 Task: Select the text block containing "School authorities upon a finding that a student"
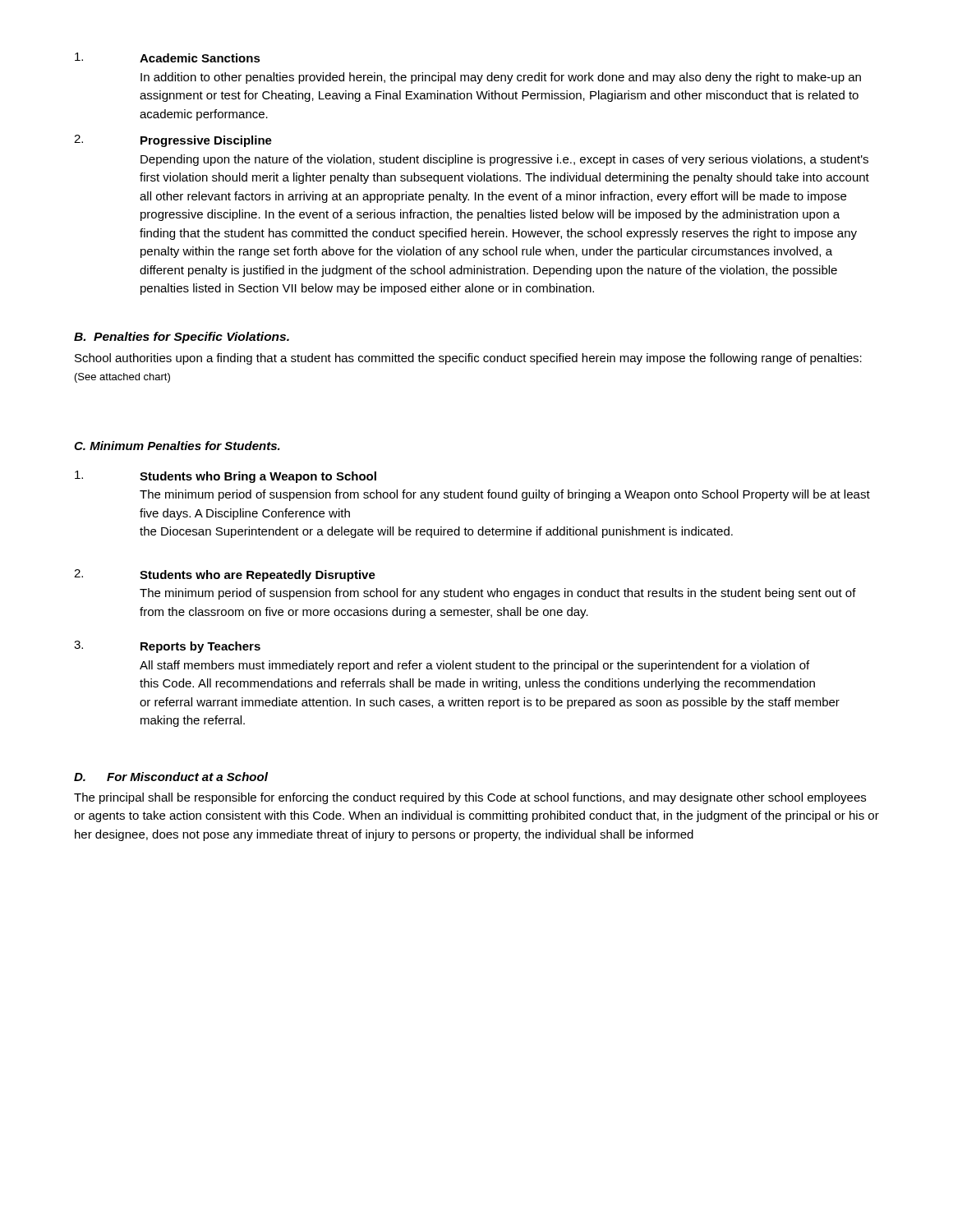pos(476,367)
